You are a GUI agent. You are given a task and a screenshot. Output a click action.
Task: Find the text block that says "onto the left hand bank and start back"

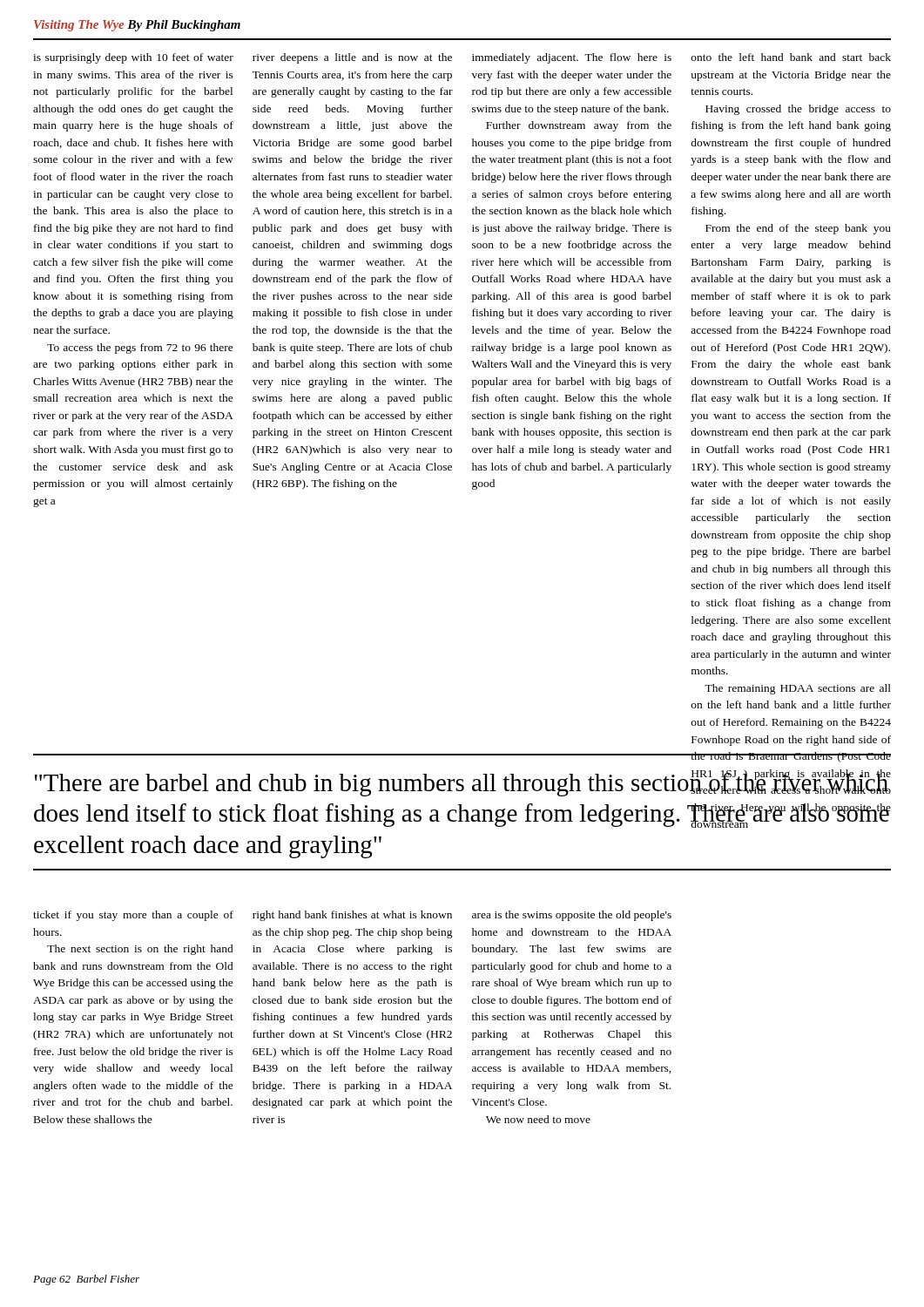791,441
